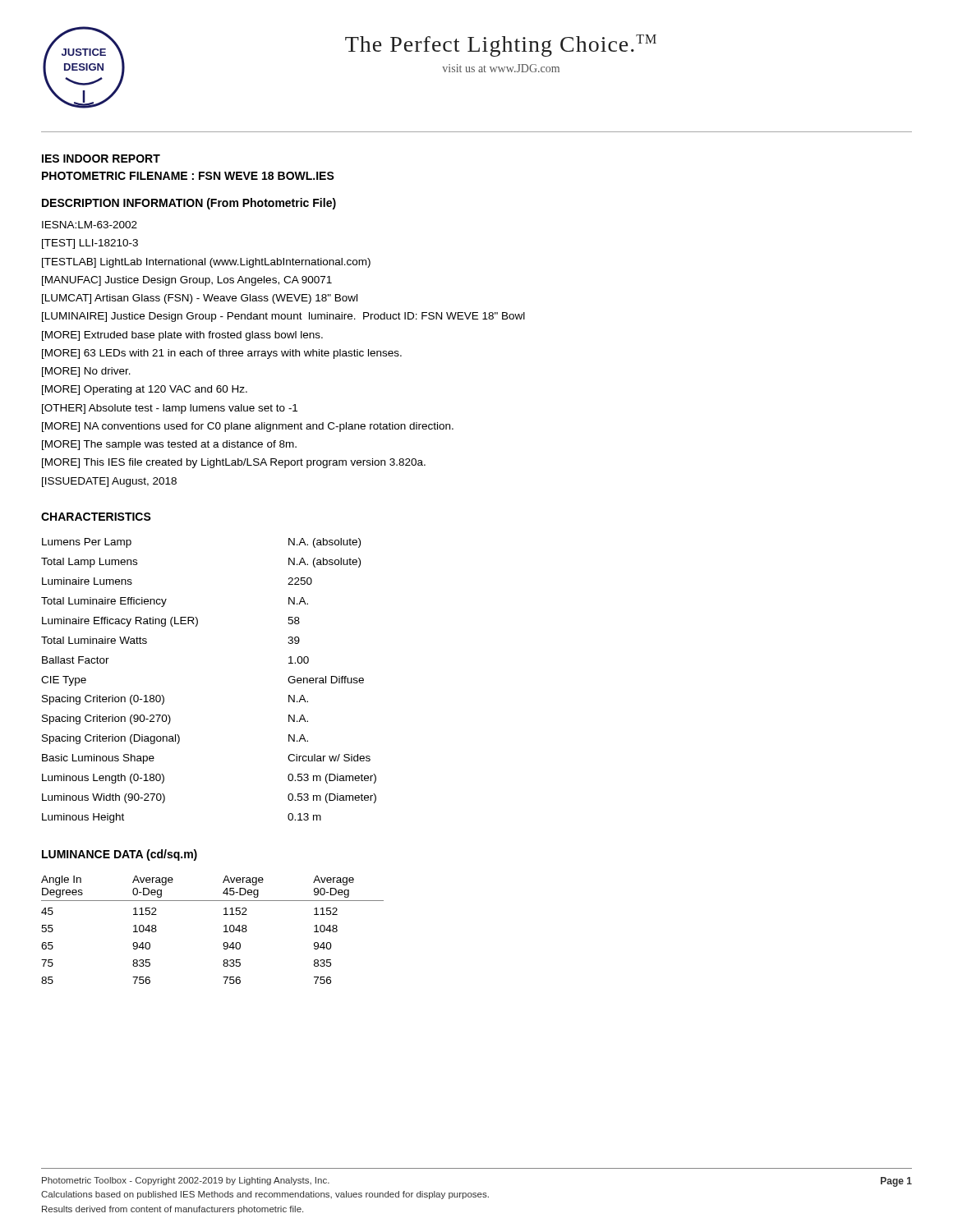
Task: Select the text block that says "IESNA:LM-63-2002 [TEST] LLI-18210-3 [TESTLAB] LightLab"
Action: tap(283, 353)
